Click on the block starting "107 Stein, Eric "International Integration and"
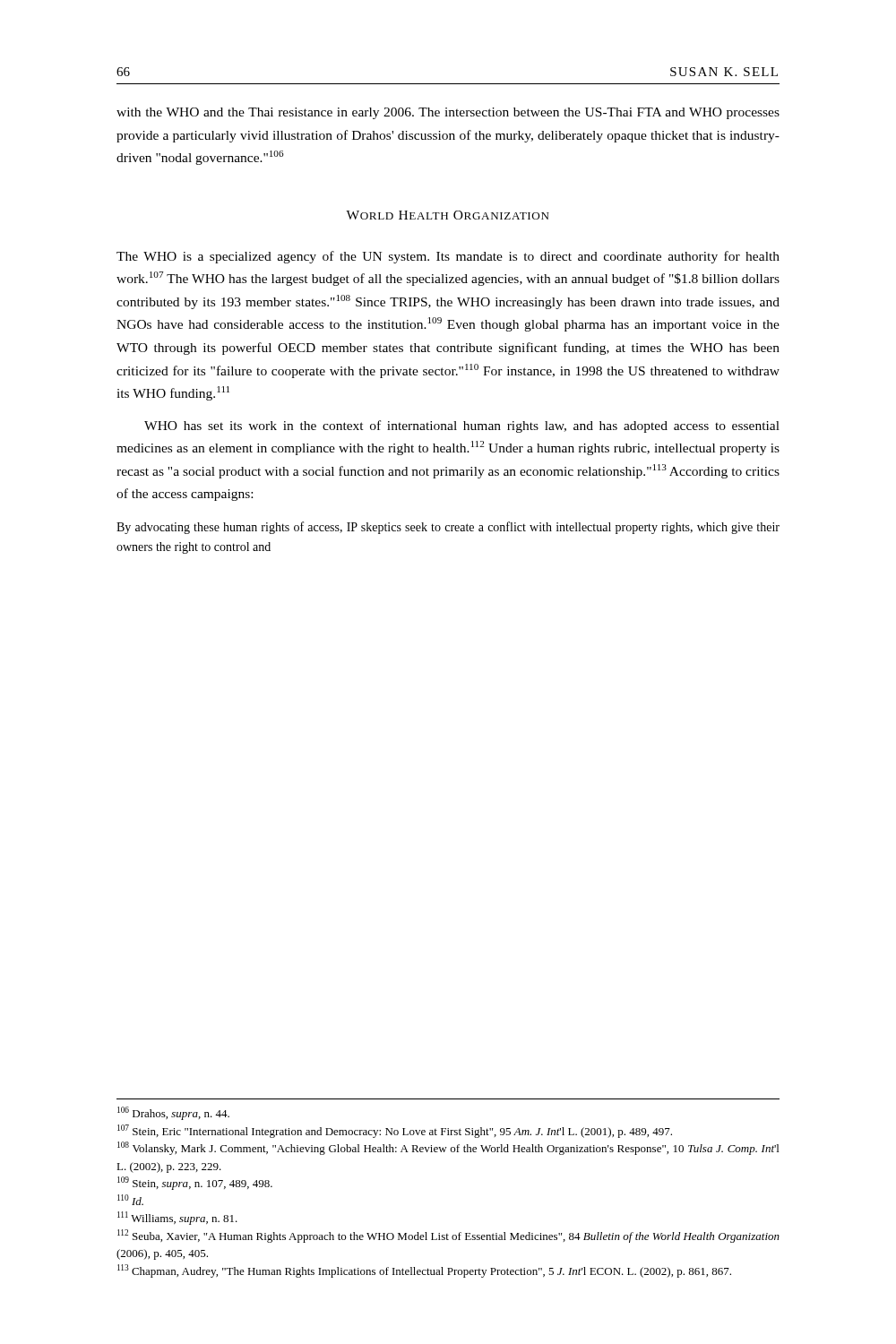896x1344 pixels. point(395,1130)
